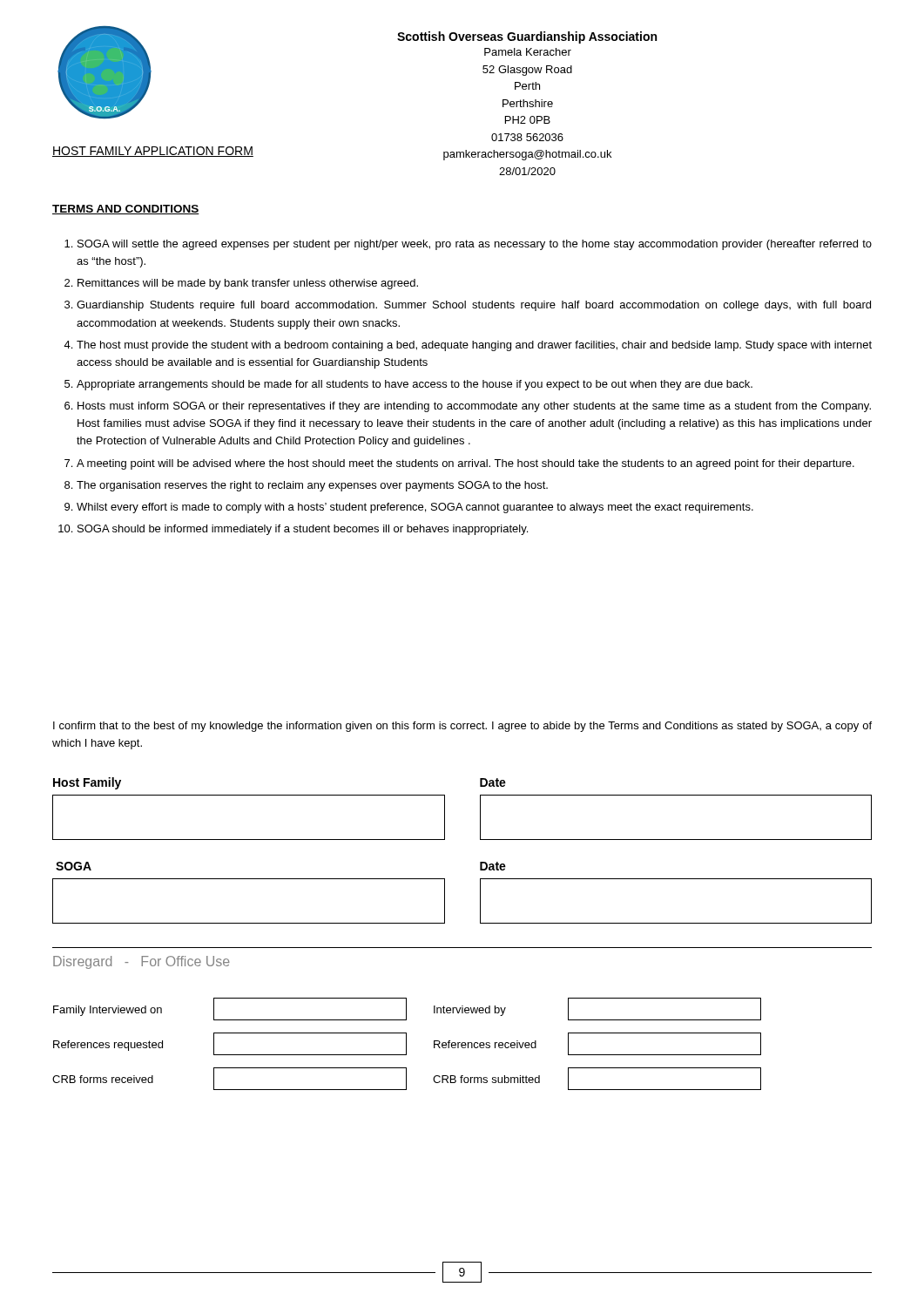
Task: Click on the element starting "Host Family"
Action: pos(248,808)
